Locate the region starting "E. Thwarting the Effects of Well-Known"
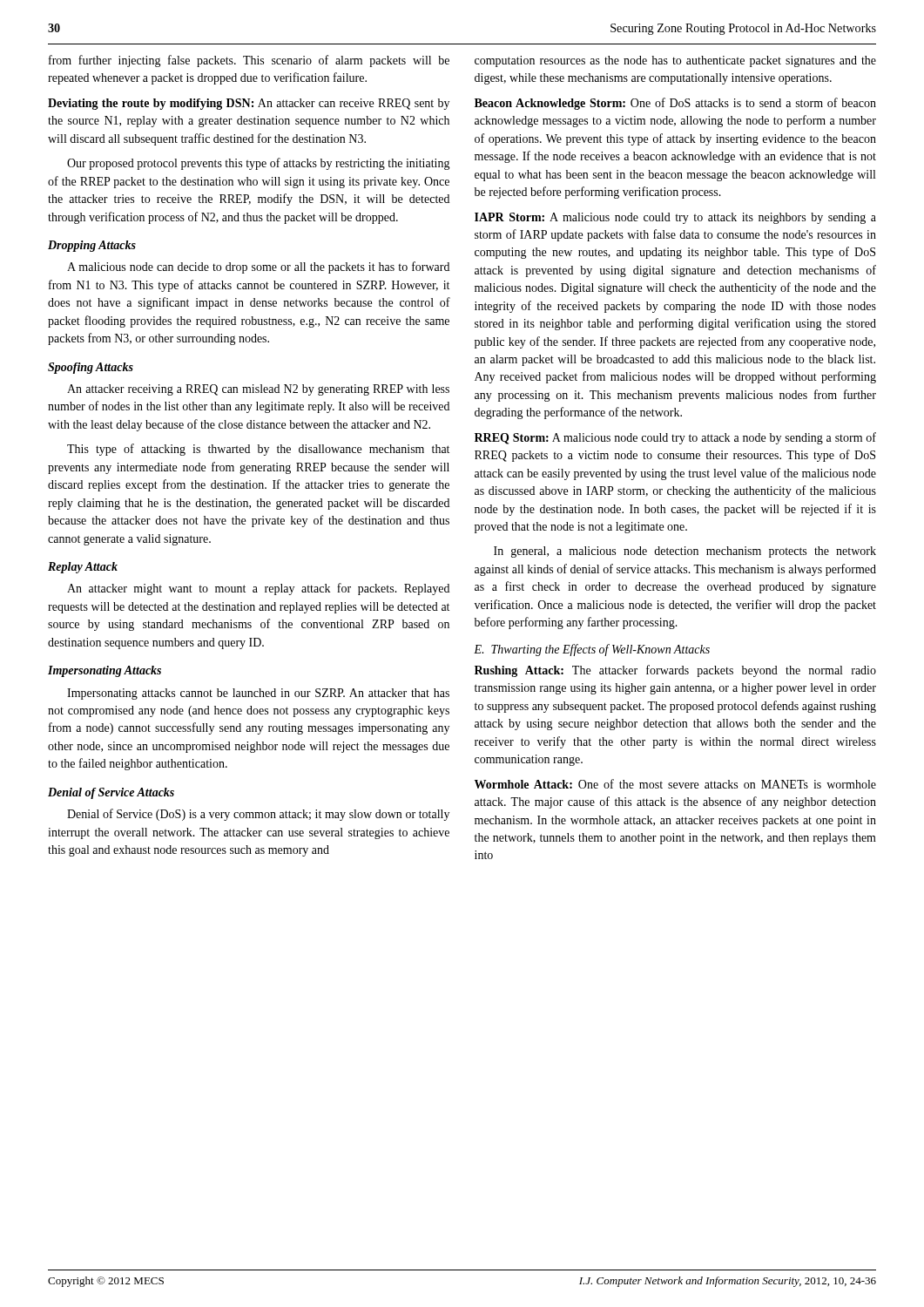924x1307 pixels. coord(675,650)
